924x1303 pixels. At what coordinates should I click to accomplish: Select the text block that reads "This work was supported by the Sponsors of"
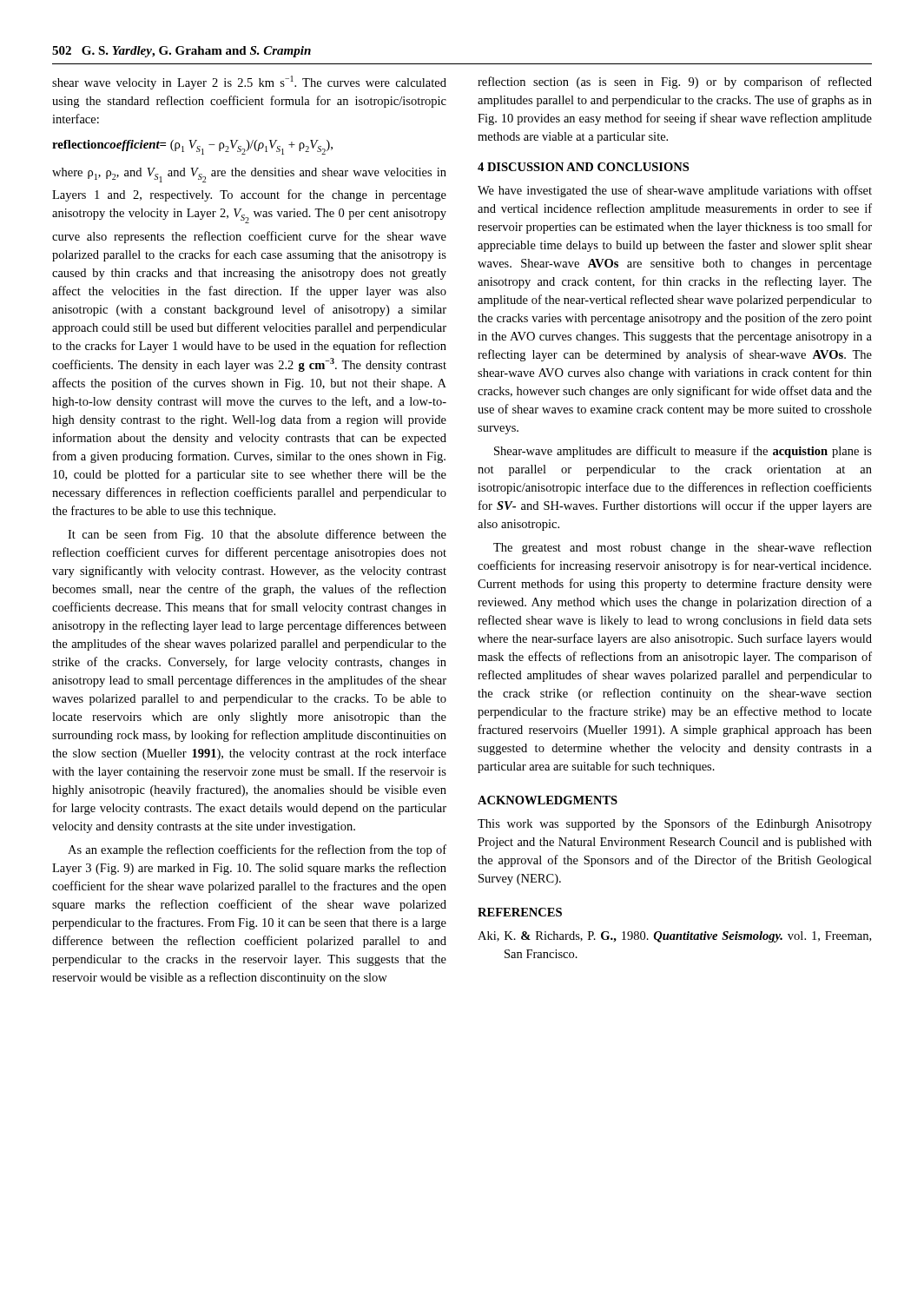click(675, 852)
